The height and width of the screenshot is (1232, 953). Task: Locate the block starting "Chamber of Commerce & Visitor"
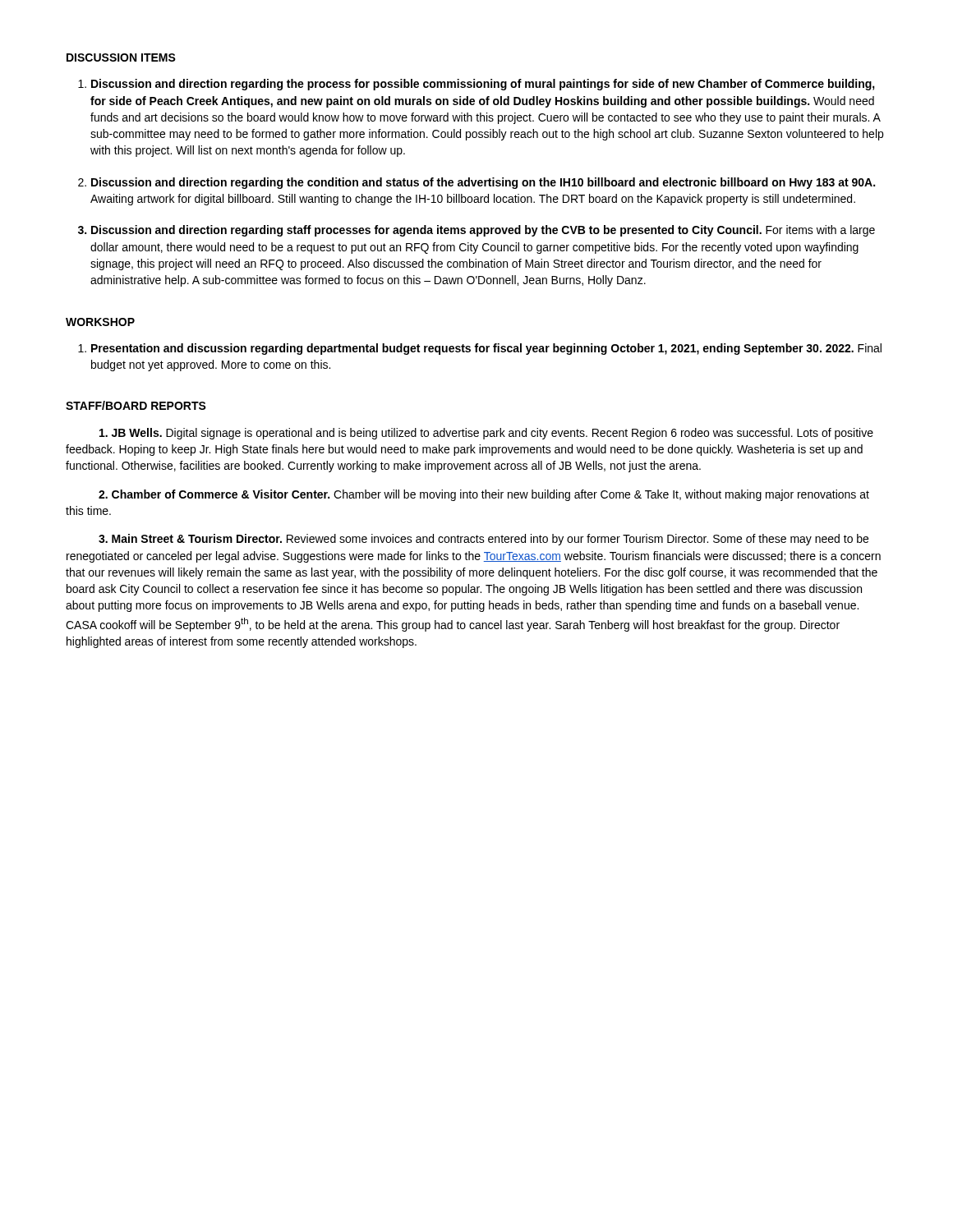tap(476, 503)
